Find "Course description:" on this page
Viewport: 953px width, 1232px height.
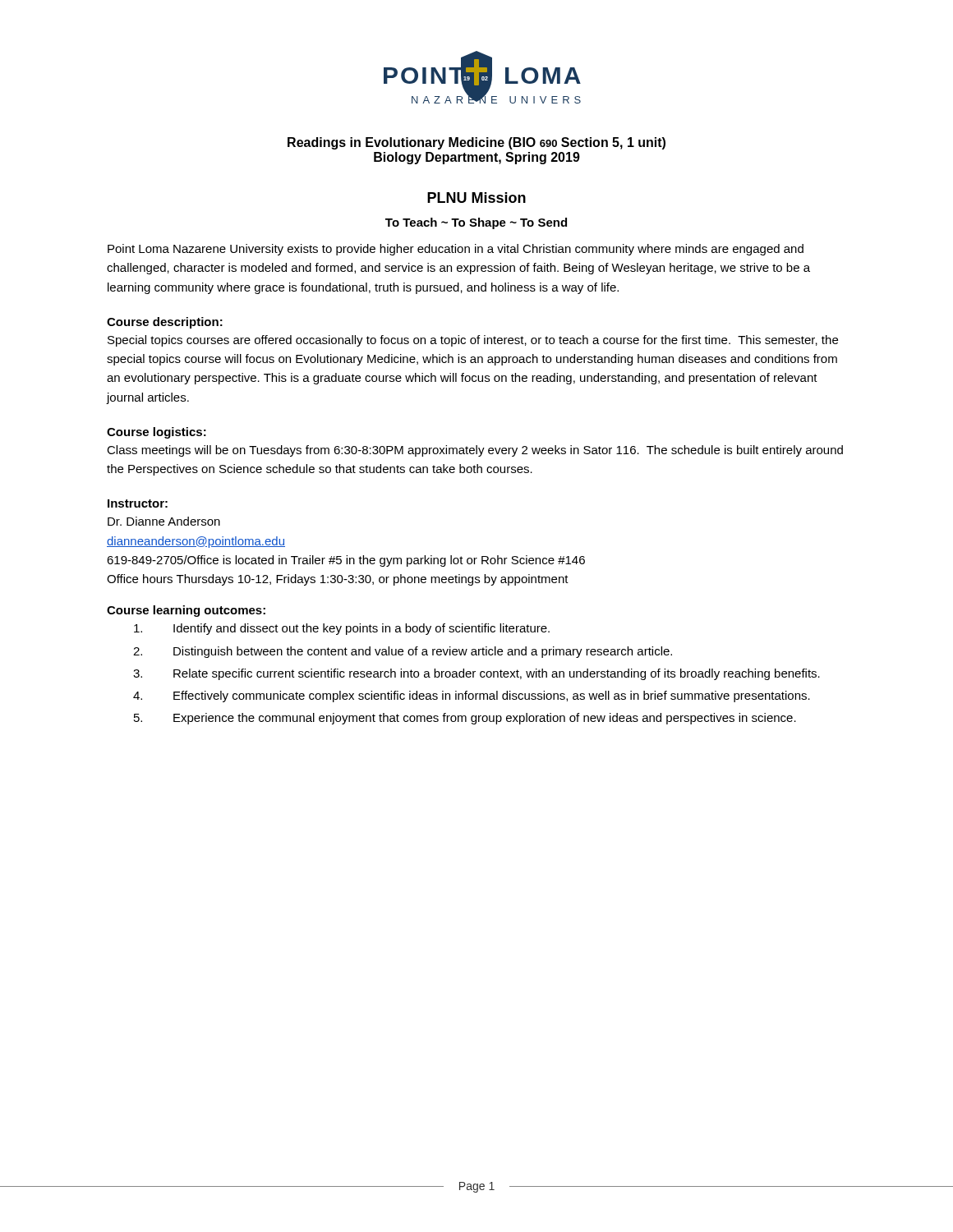pos(165,321)
